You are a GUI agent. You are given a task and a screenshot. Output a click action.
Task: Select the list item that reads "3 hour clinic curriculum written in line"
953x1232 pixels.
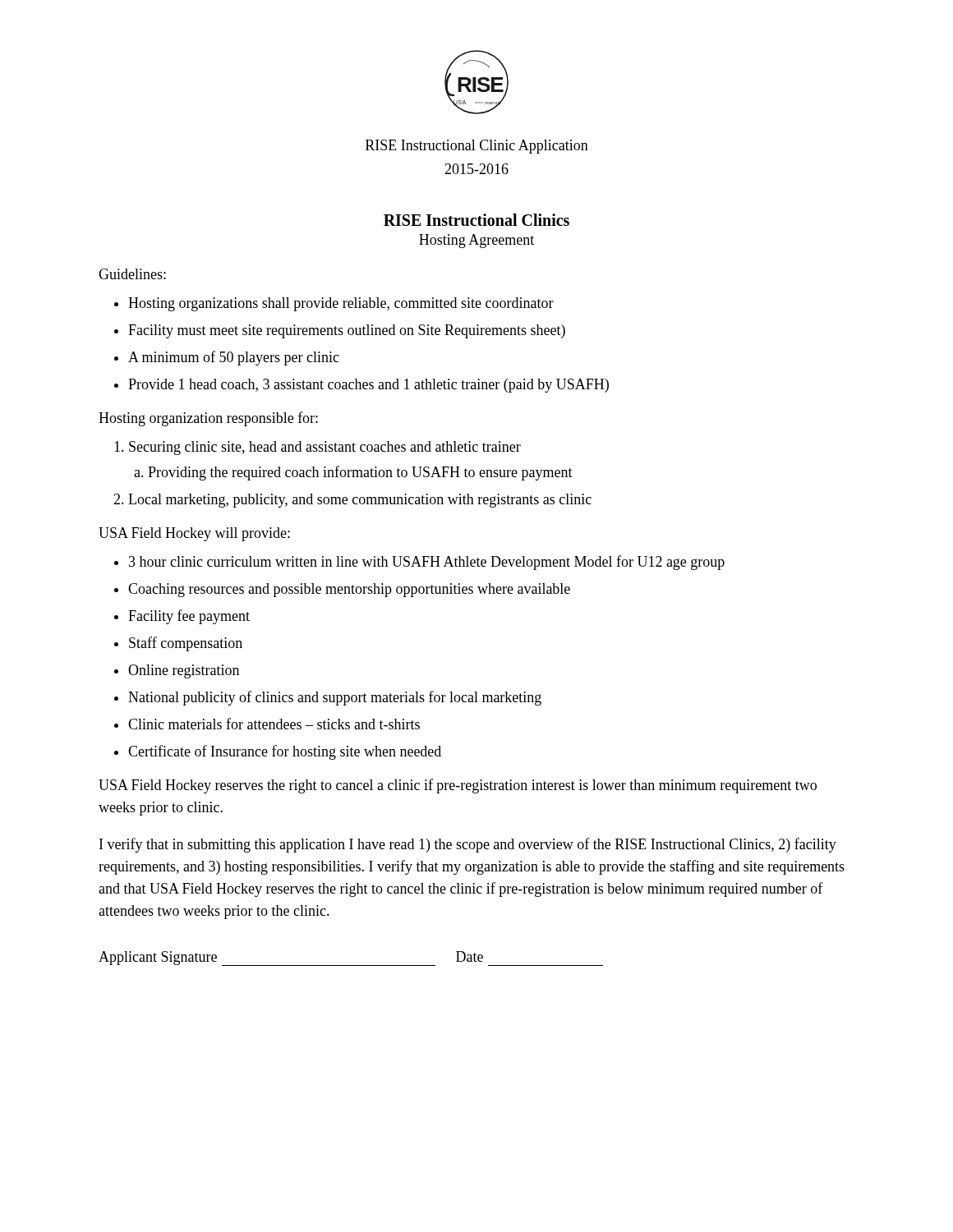[x=427, y=561]
